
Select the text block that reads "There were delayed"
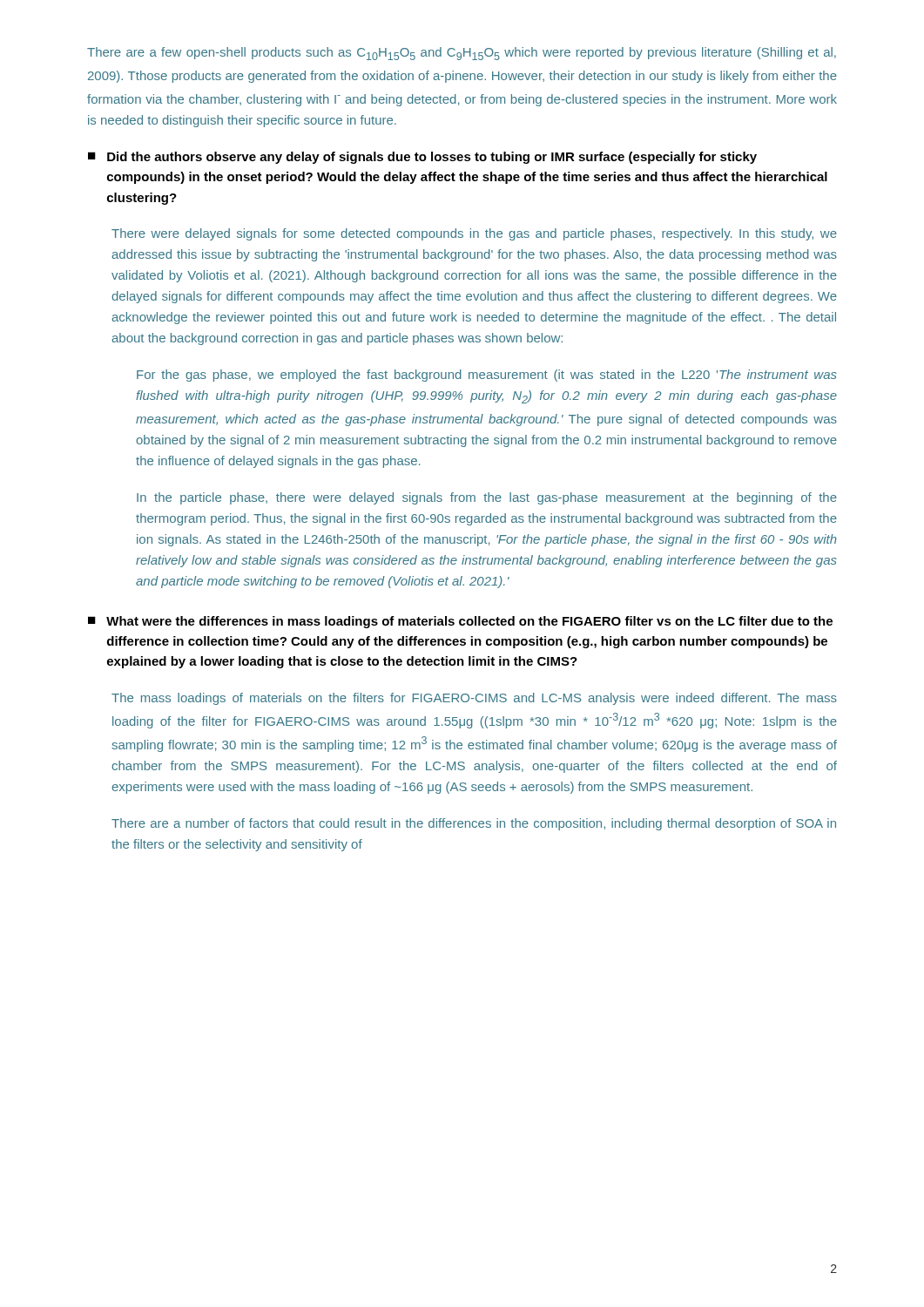[x=474, y=286]
